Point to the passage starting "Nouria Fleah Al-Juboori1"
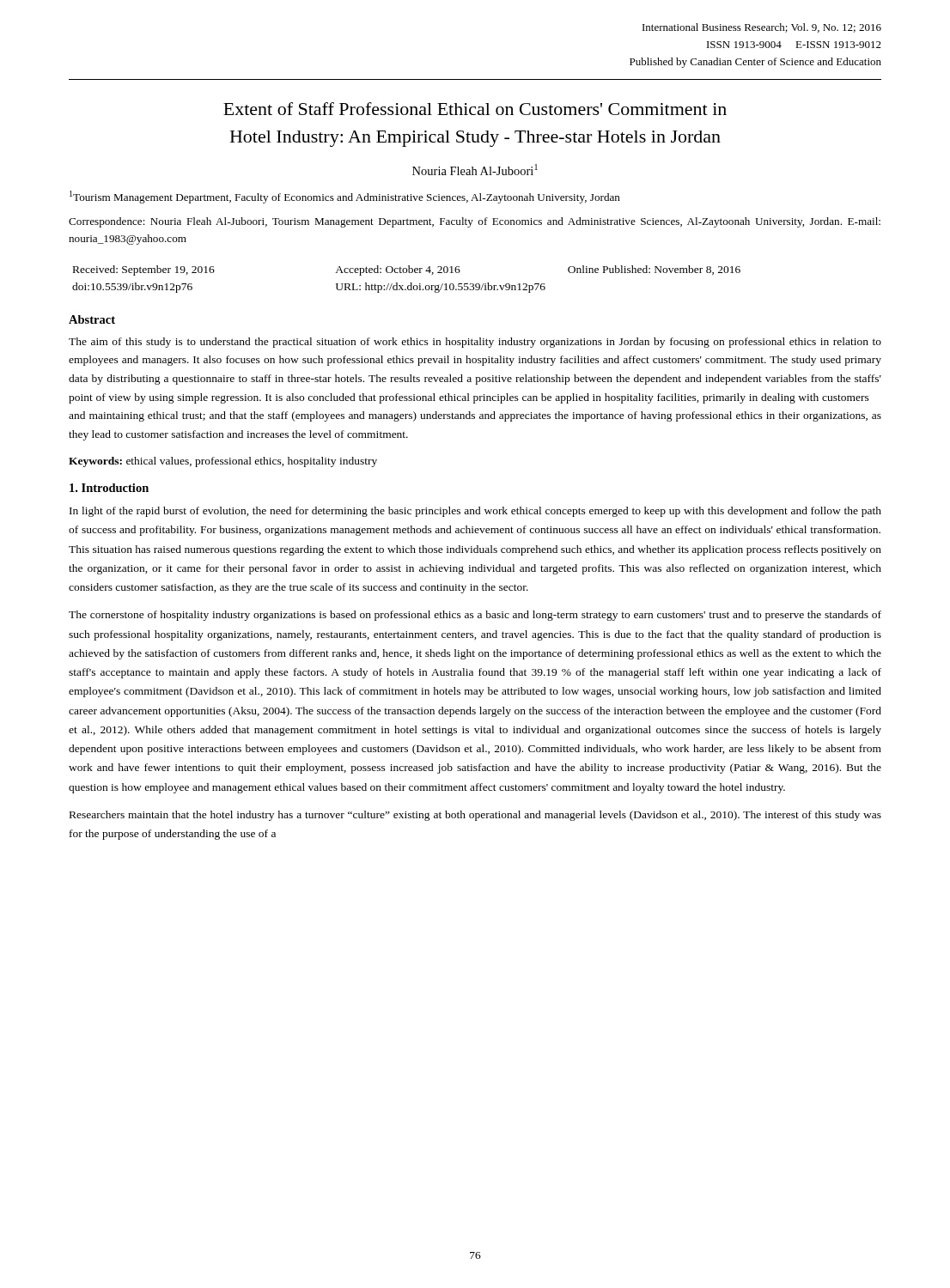This screenshot has height=1288, width=950. point(475,170)
